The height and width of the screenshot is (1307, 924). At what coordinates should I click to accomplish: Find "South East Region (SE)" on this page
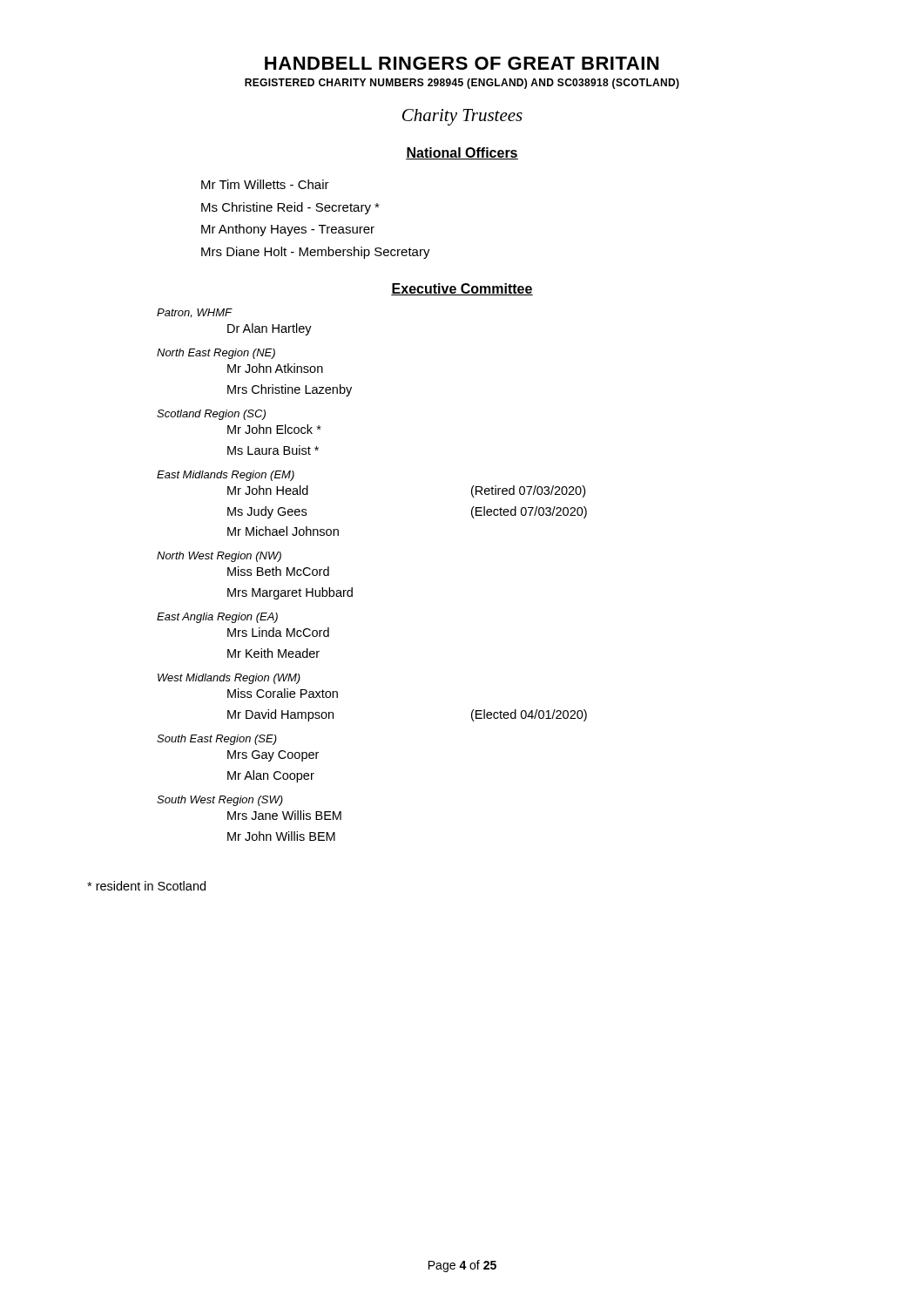[x=217, y=738]
